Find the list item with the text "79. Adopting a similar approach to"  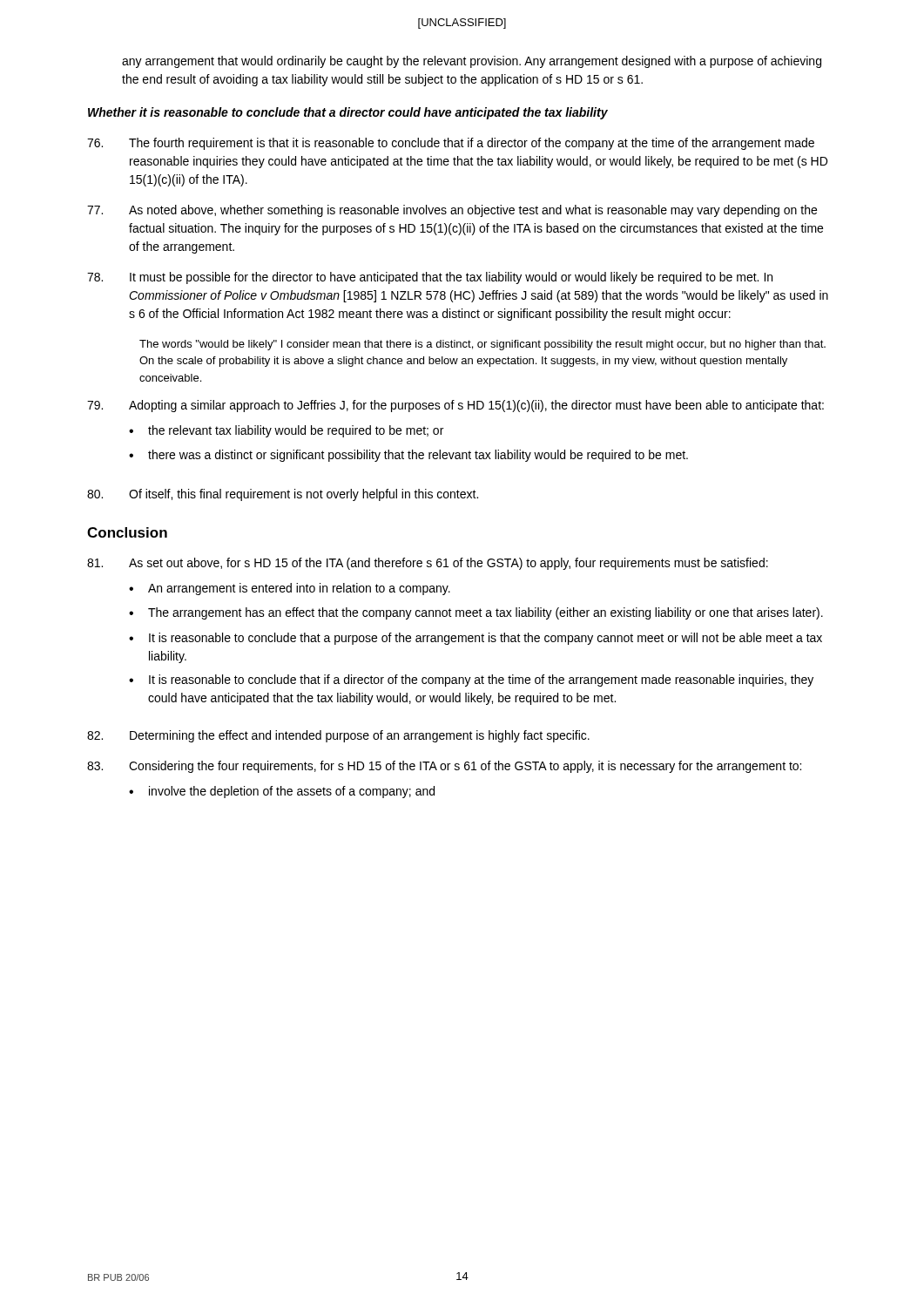(x=455, y=406)
